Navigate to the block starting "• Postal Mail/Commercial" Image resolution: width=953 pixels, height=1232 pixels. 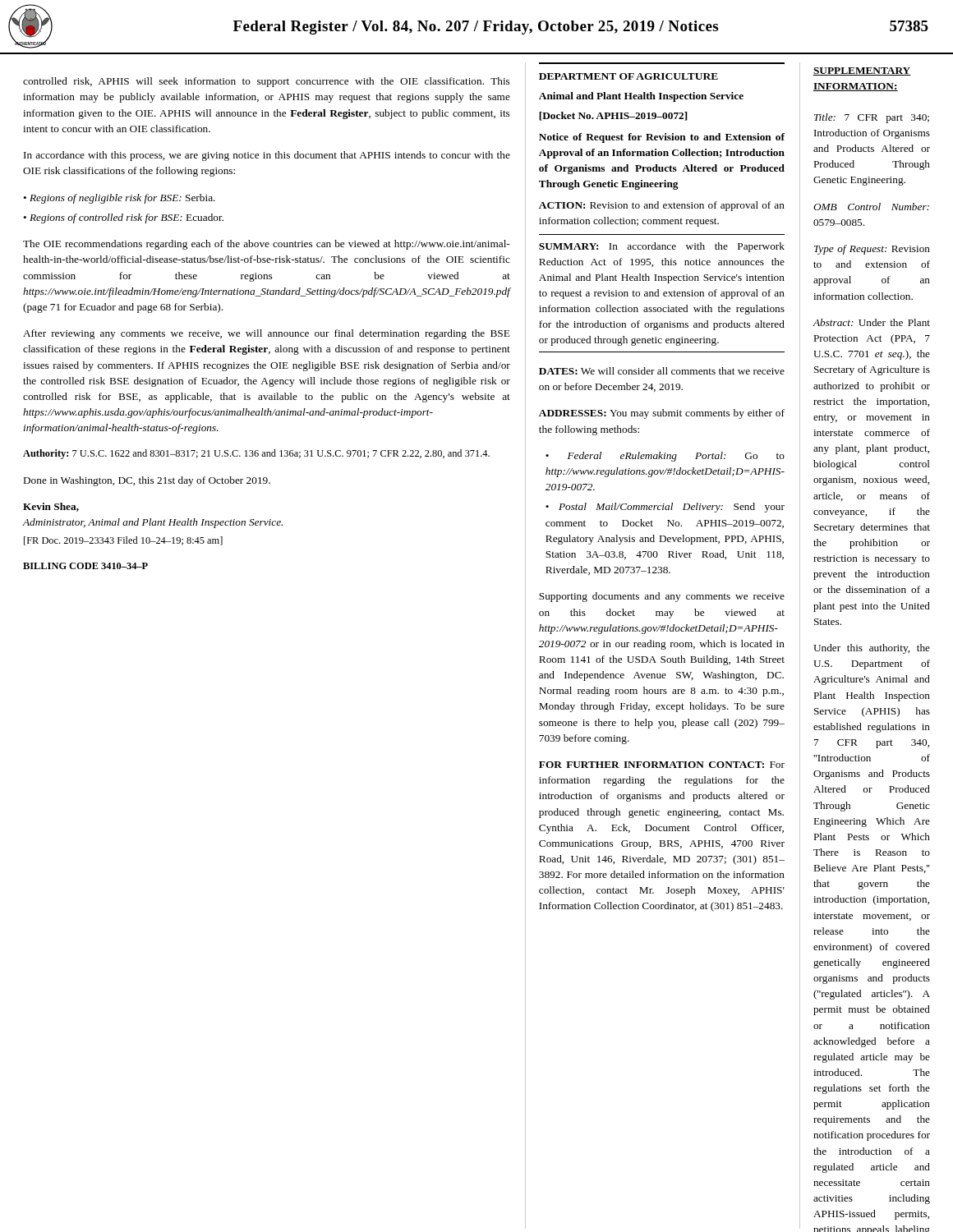[x=665, y=538]
